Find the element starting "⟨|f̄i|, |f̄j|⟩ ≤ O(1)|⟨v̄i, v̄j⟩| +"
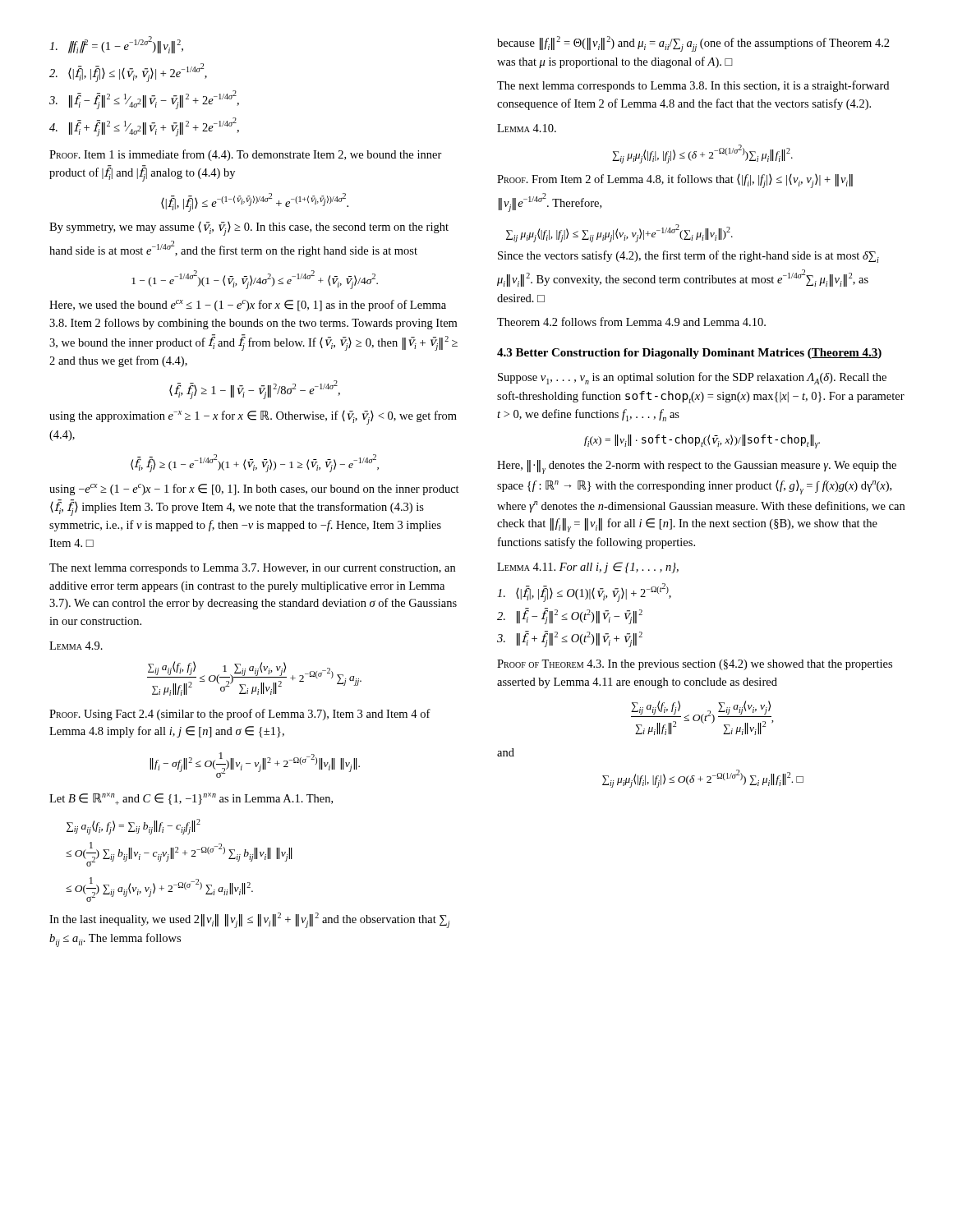This screenshot has height=1232, width=953. click(x=584, y=591)
